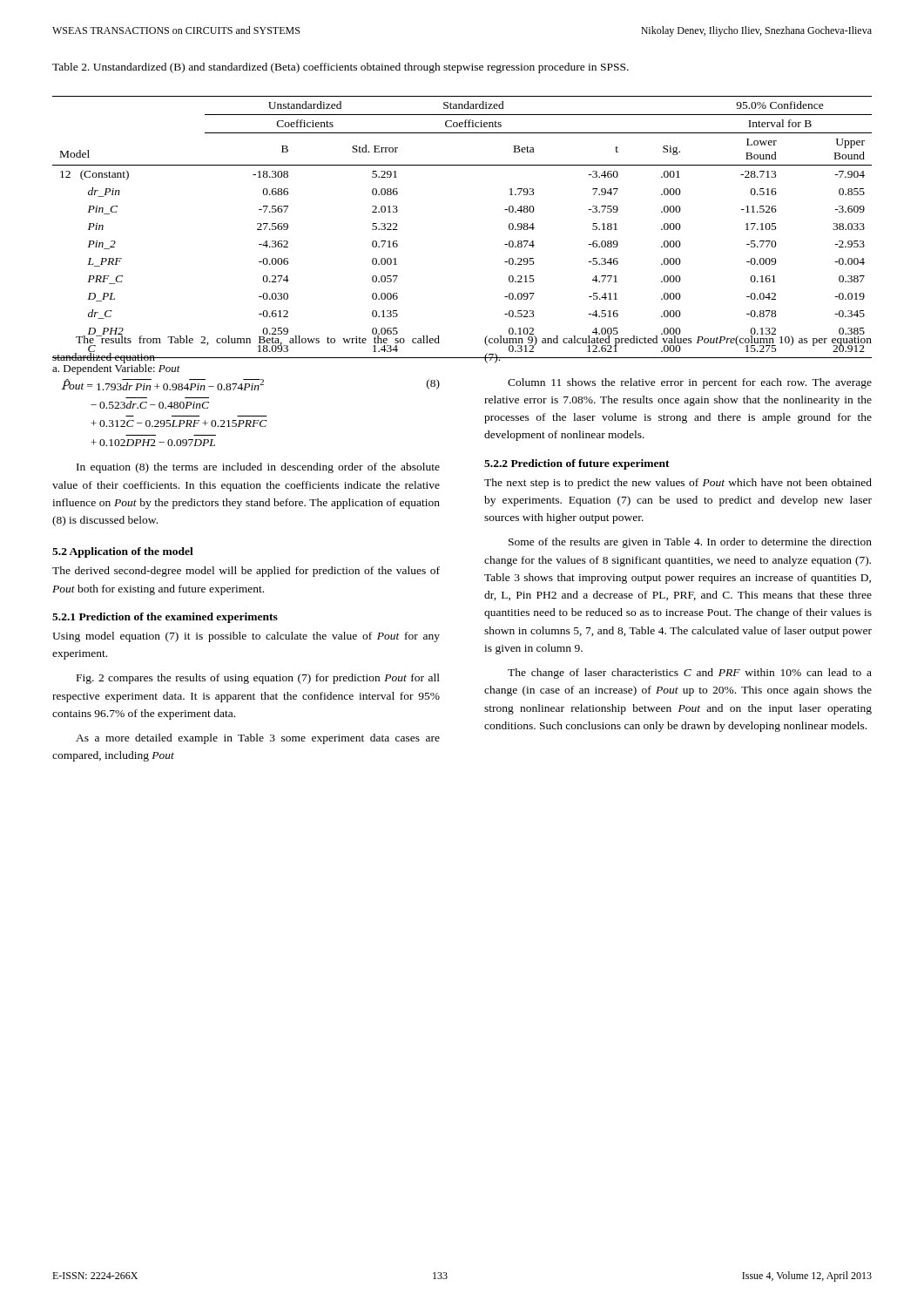Click on the section header with the text "5.2.1 Prediction of the examined"

165,616
